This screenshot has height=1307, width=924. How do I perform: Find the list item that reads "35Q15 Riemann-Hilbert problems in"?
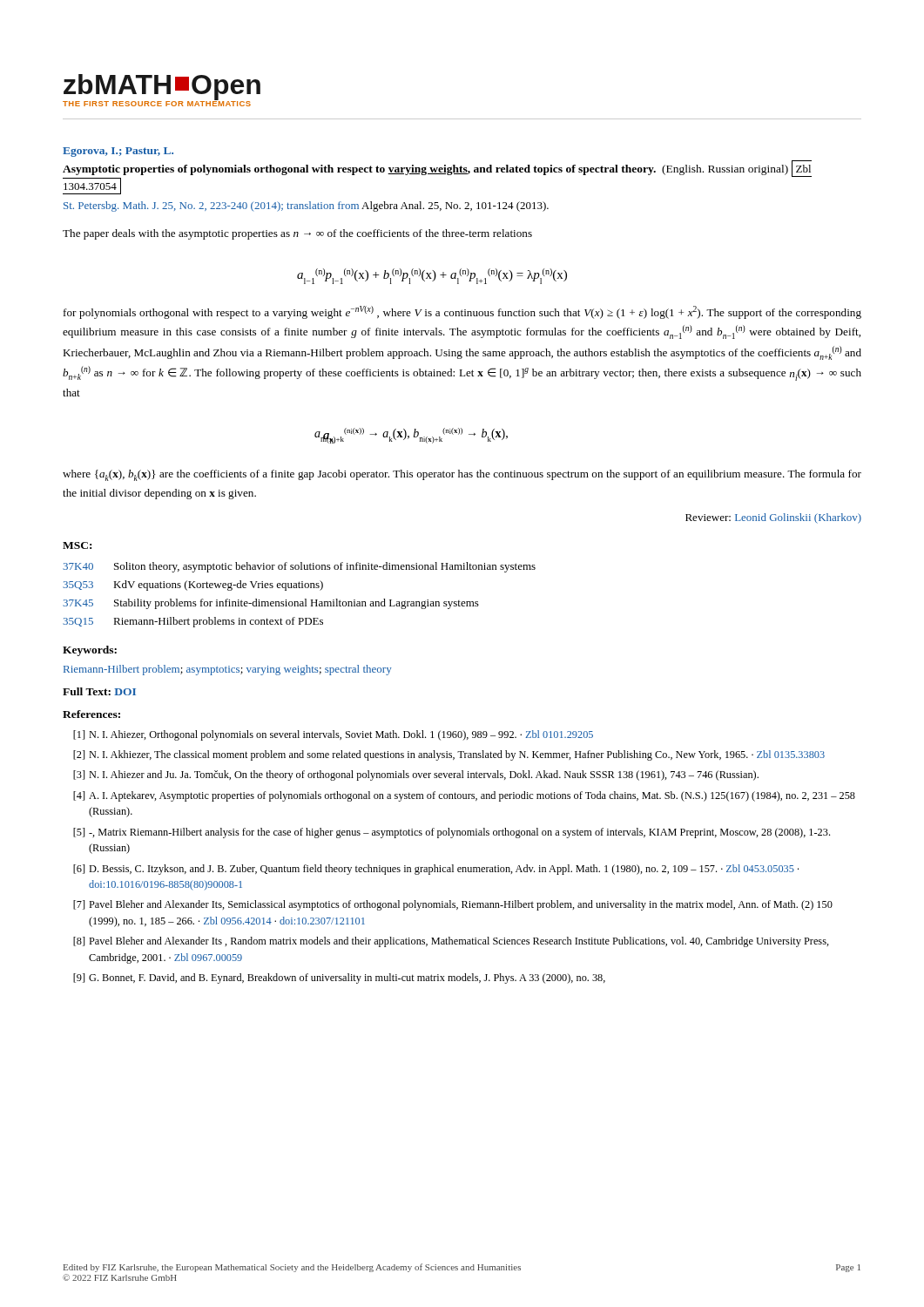(x=193, y=621)
